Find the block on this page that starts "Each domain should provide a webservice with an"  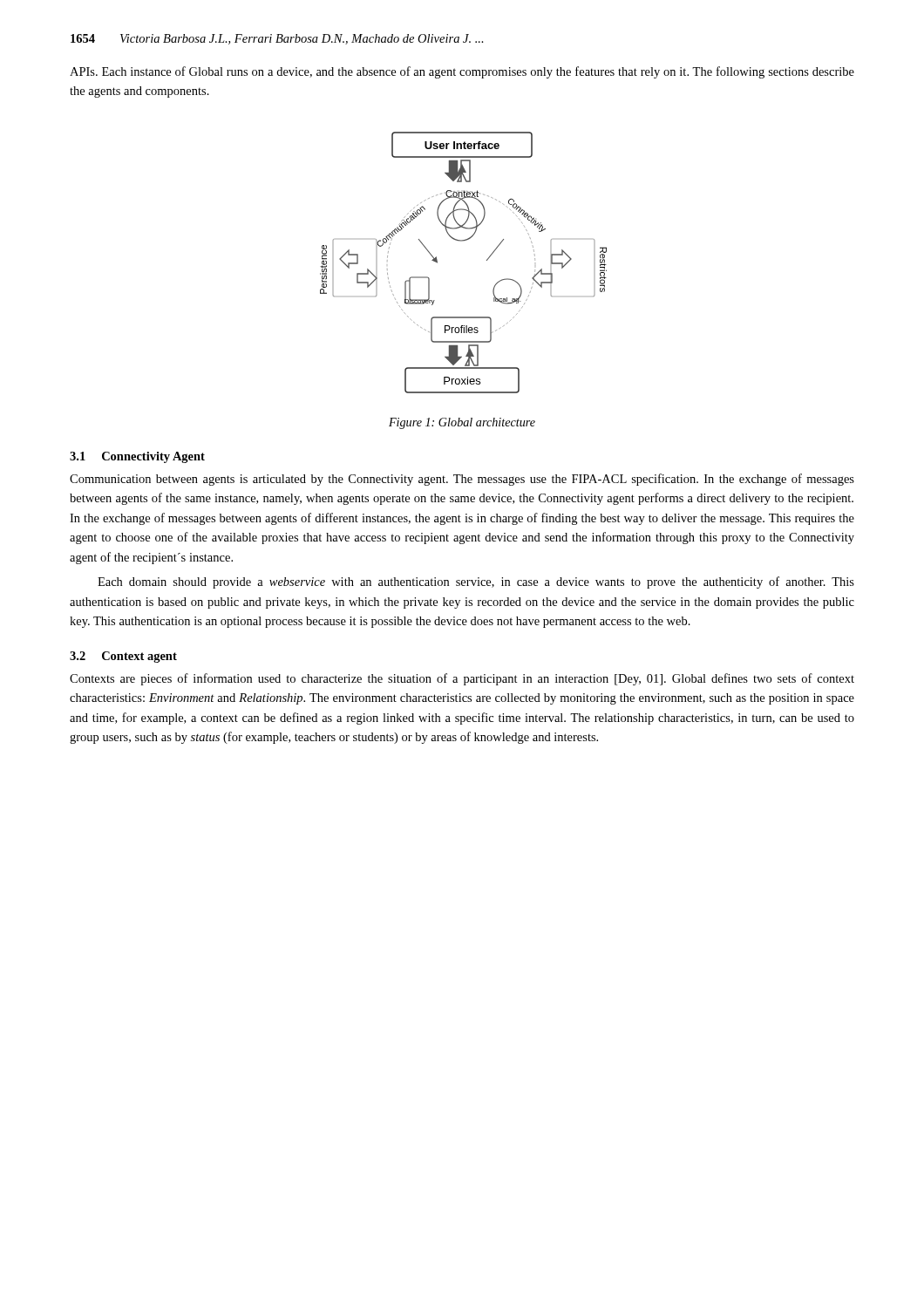462,602
